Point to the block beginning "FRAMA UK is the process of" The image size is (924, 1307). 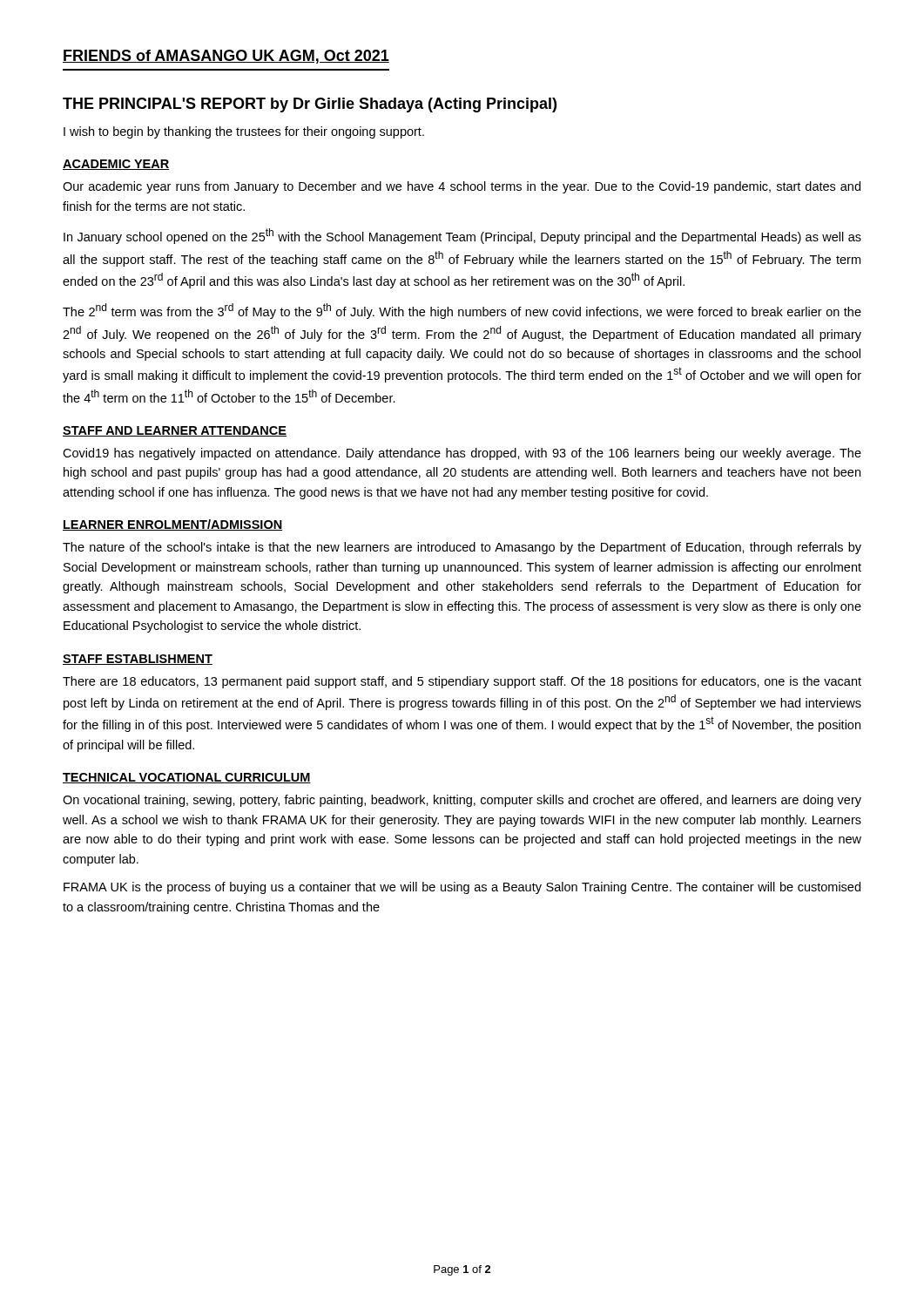pos(462,897)
